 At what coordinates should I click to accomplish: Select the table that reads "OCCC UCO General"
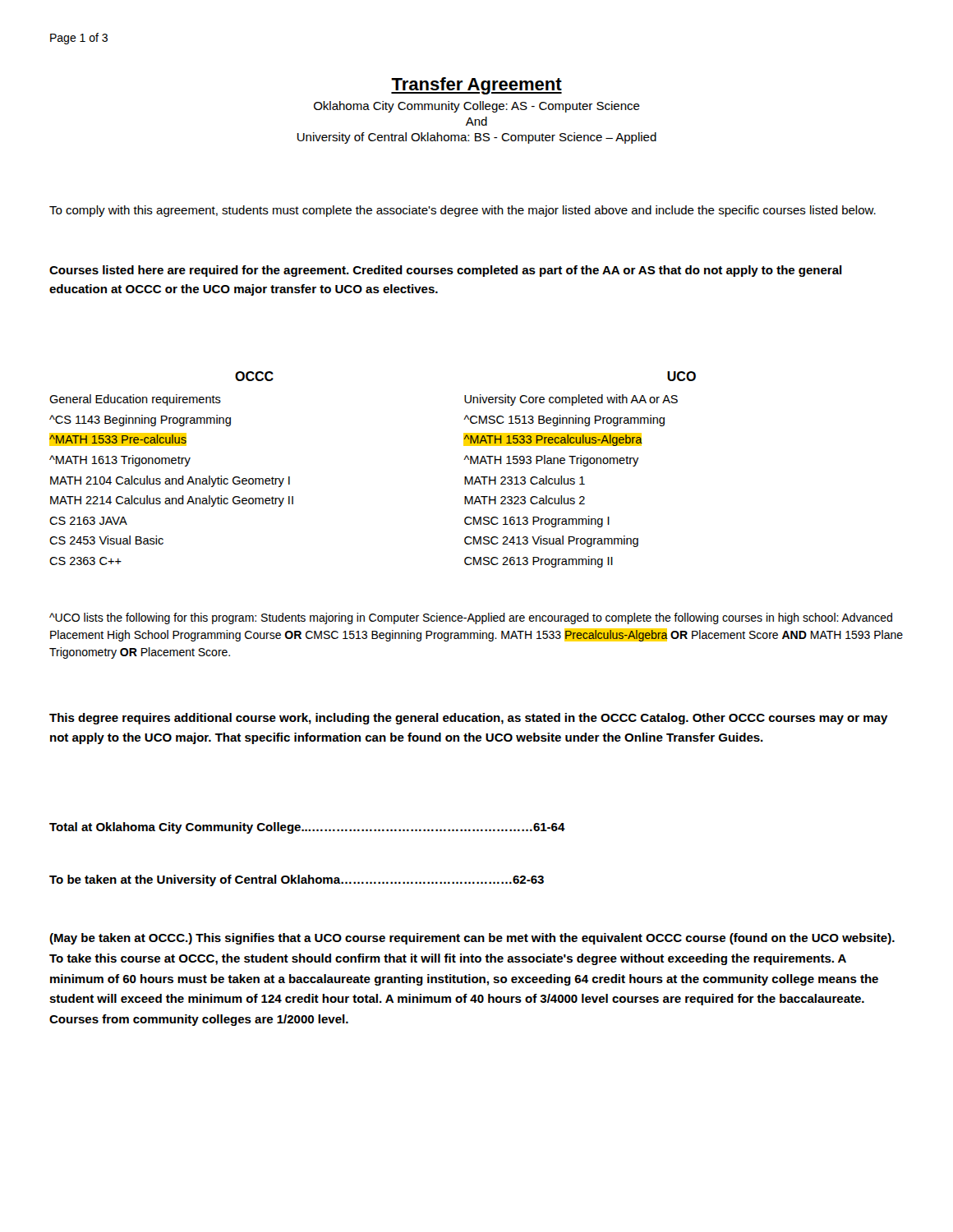[476, 471]
